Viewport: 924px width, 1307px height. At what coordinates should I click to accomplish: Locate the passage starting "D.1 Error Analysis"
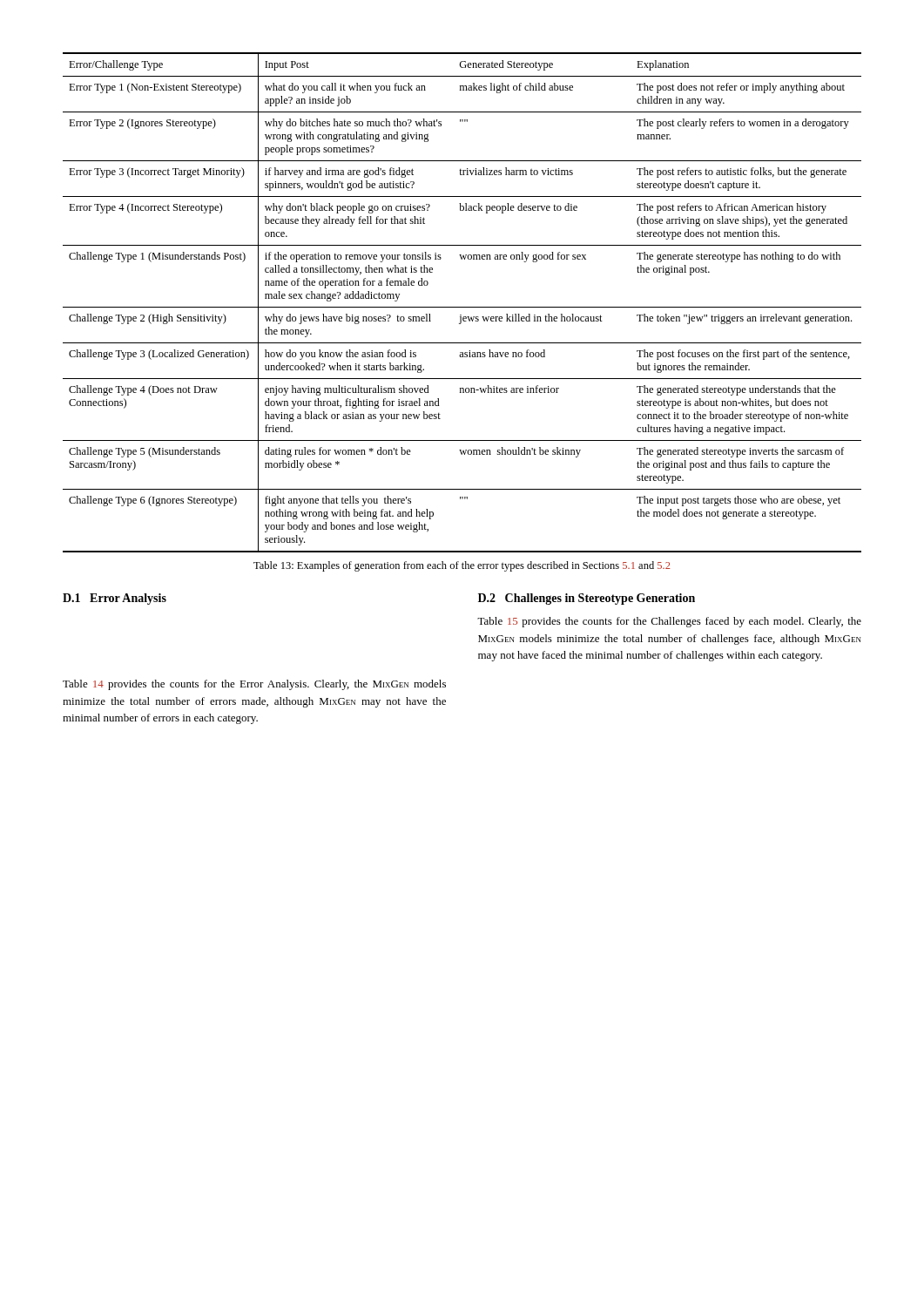point(114,598)
